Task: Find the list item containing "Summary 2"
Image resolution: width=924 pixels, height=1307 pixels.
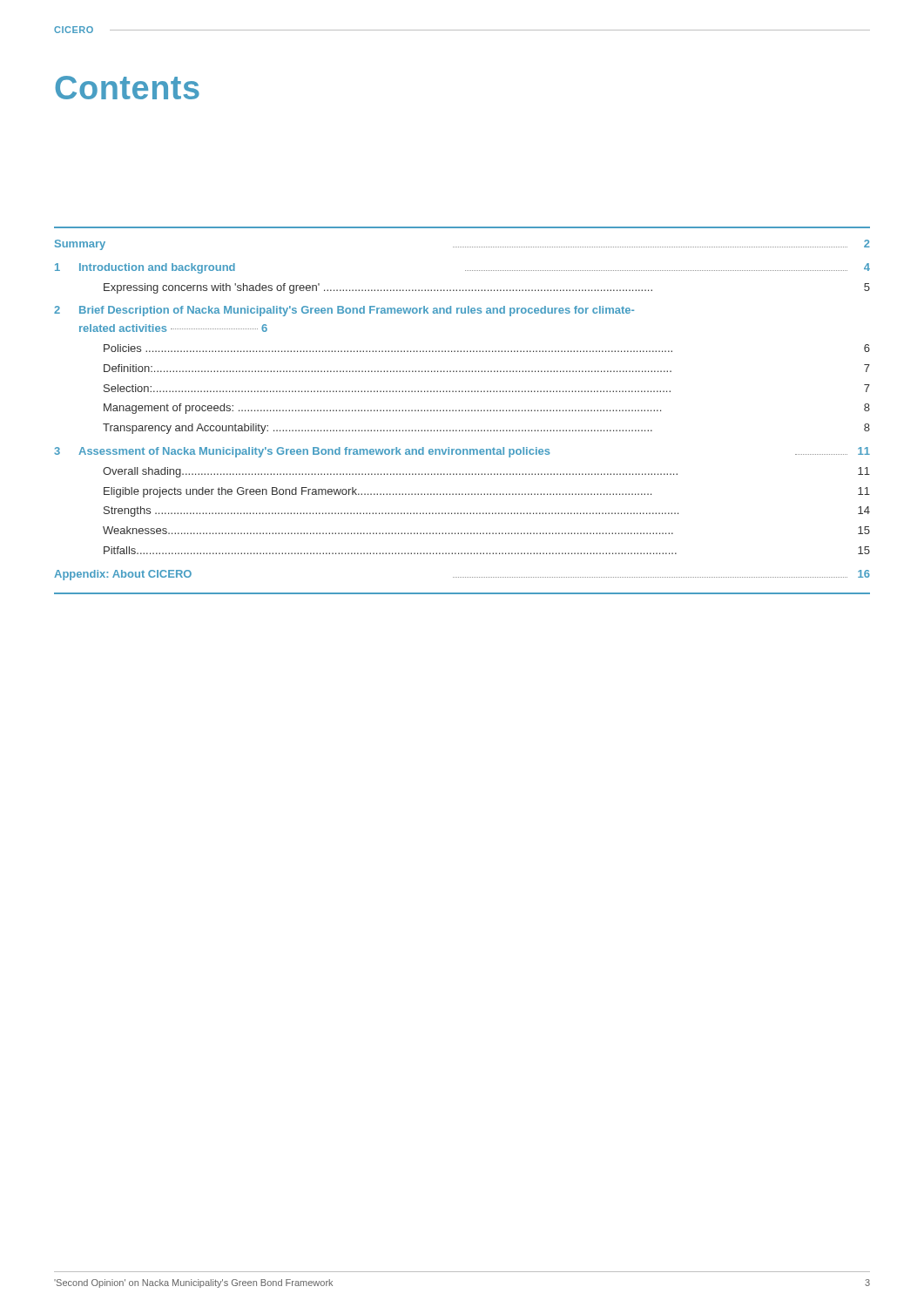Action: (462, 244)
